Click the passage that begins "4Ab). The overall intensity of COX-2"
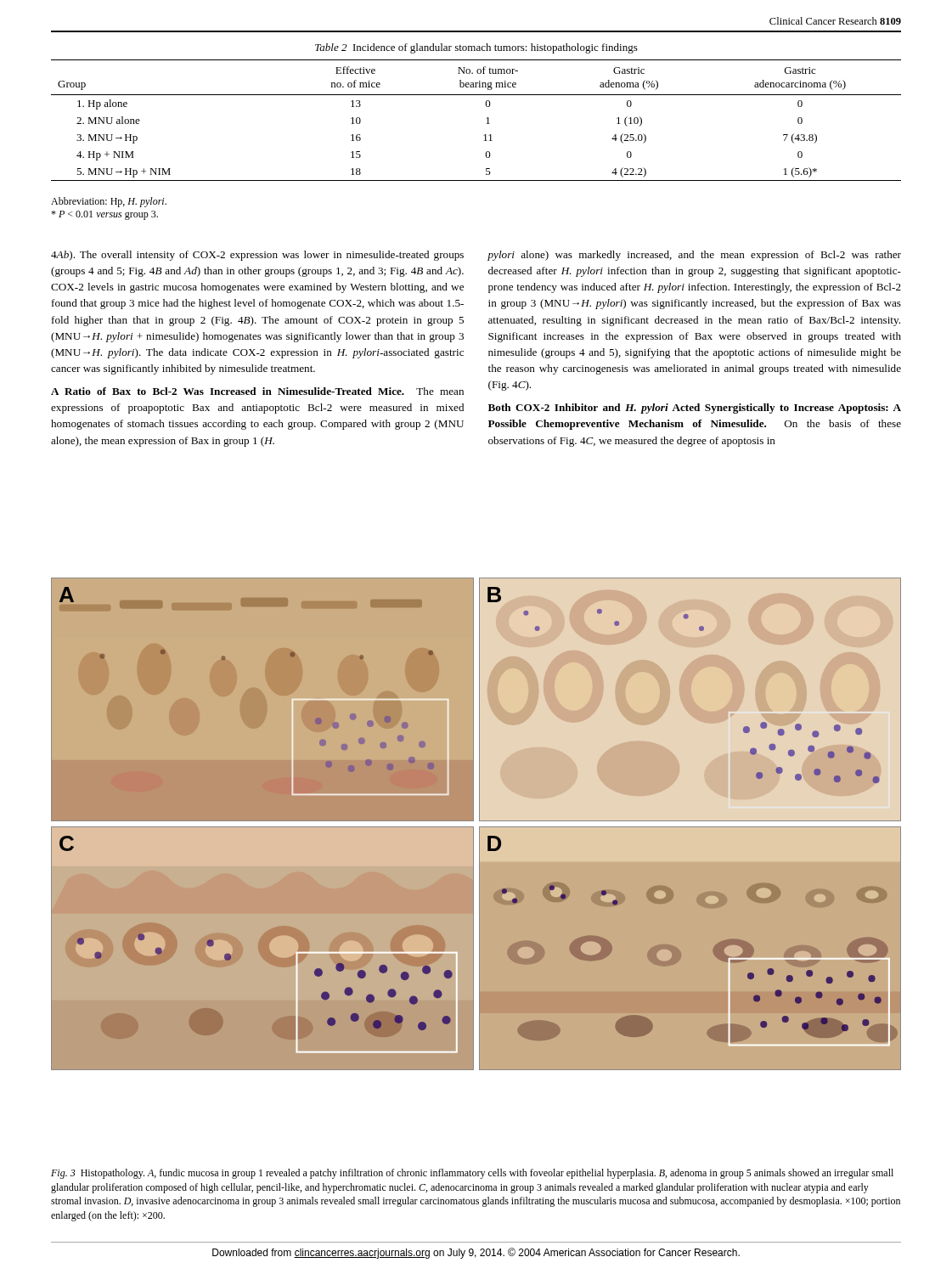 (258, 347)
